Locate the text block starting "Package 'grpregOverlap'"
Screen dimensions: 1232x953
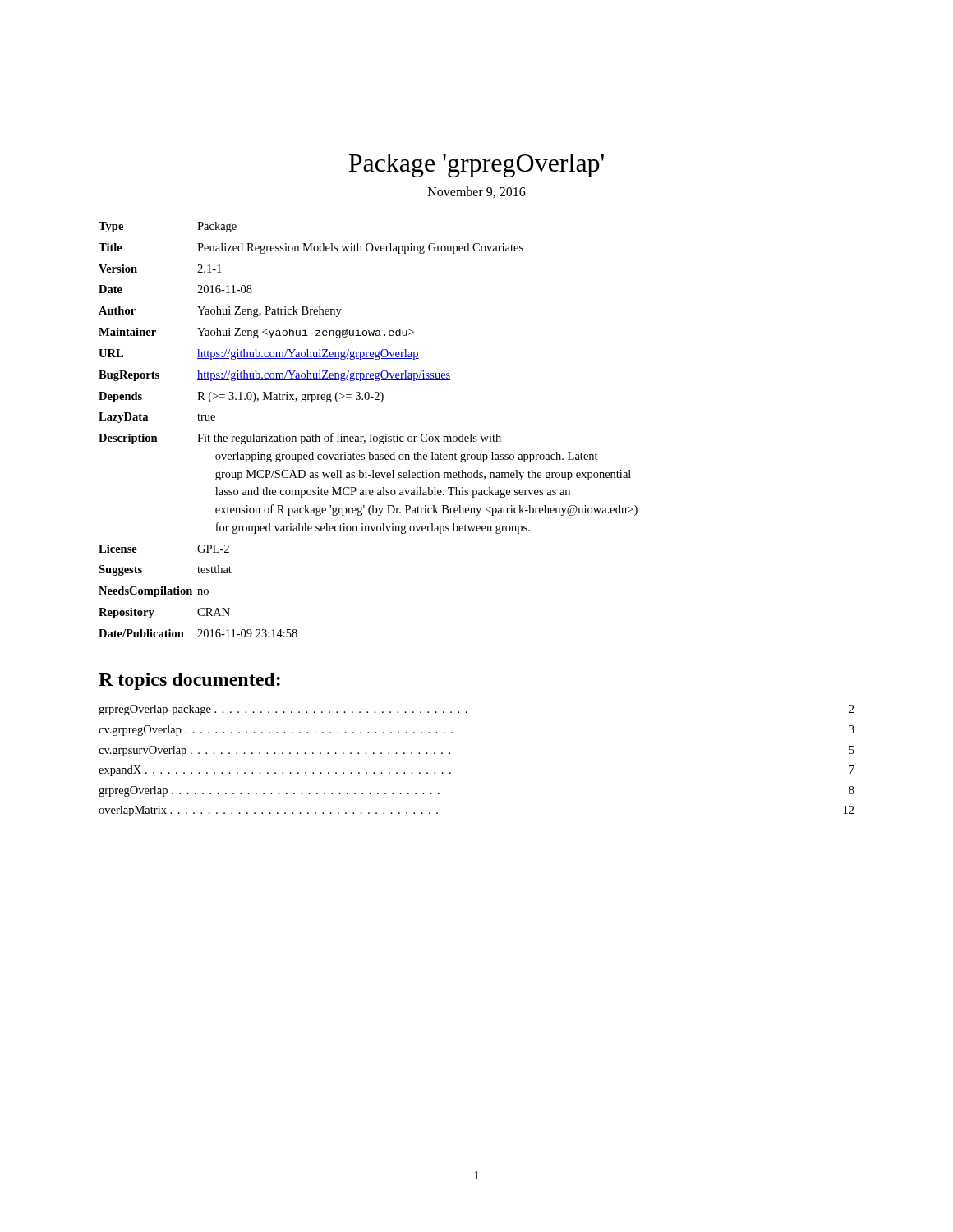click(476, 163)
